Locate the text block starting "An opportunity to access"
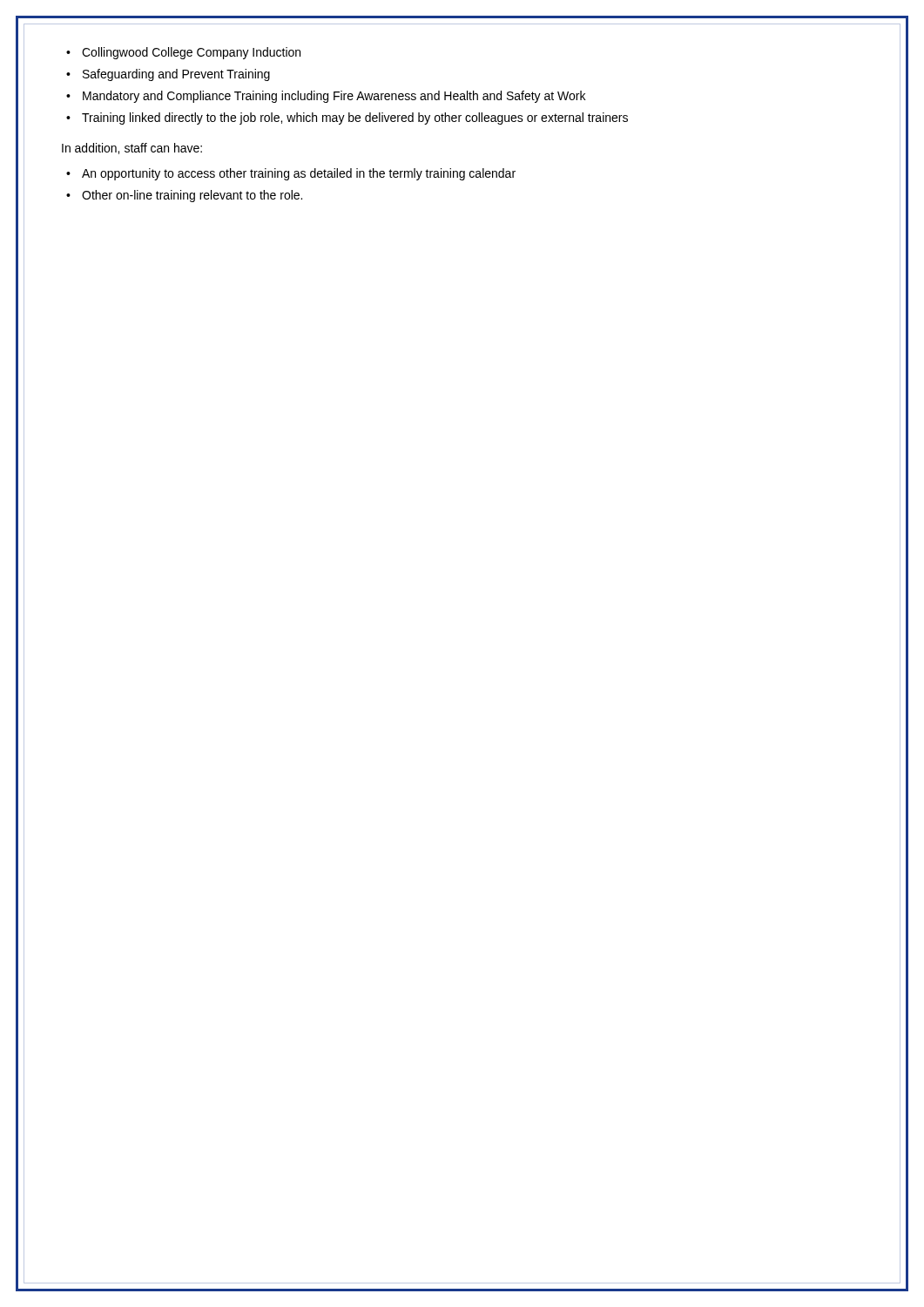 [299, 173]
